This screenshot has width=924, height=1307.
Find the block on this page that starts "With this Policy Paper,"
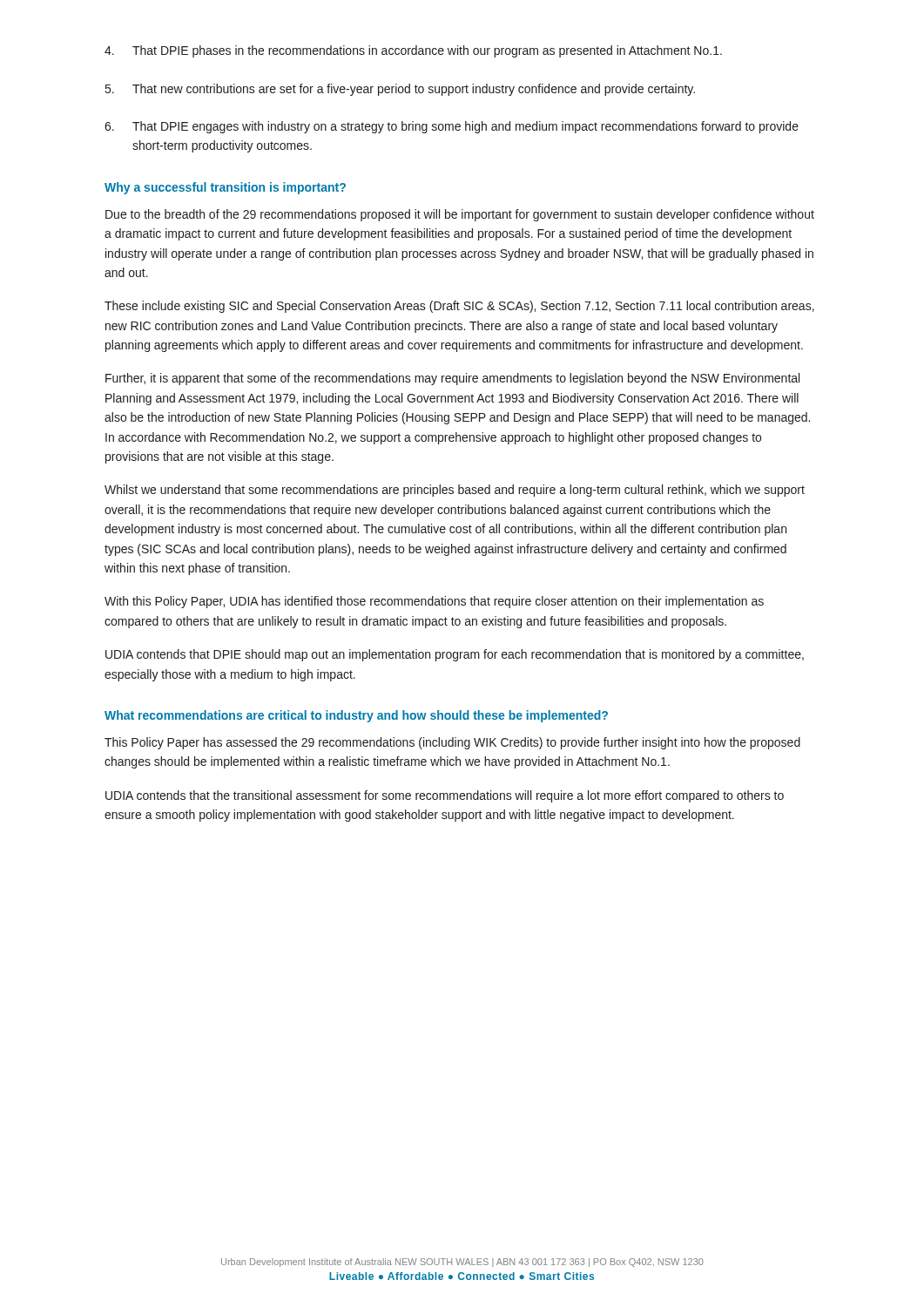pyautogui.click(x=434, y=611)
